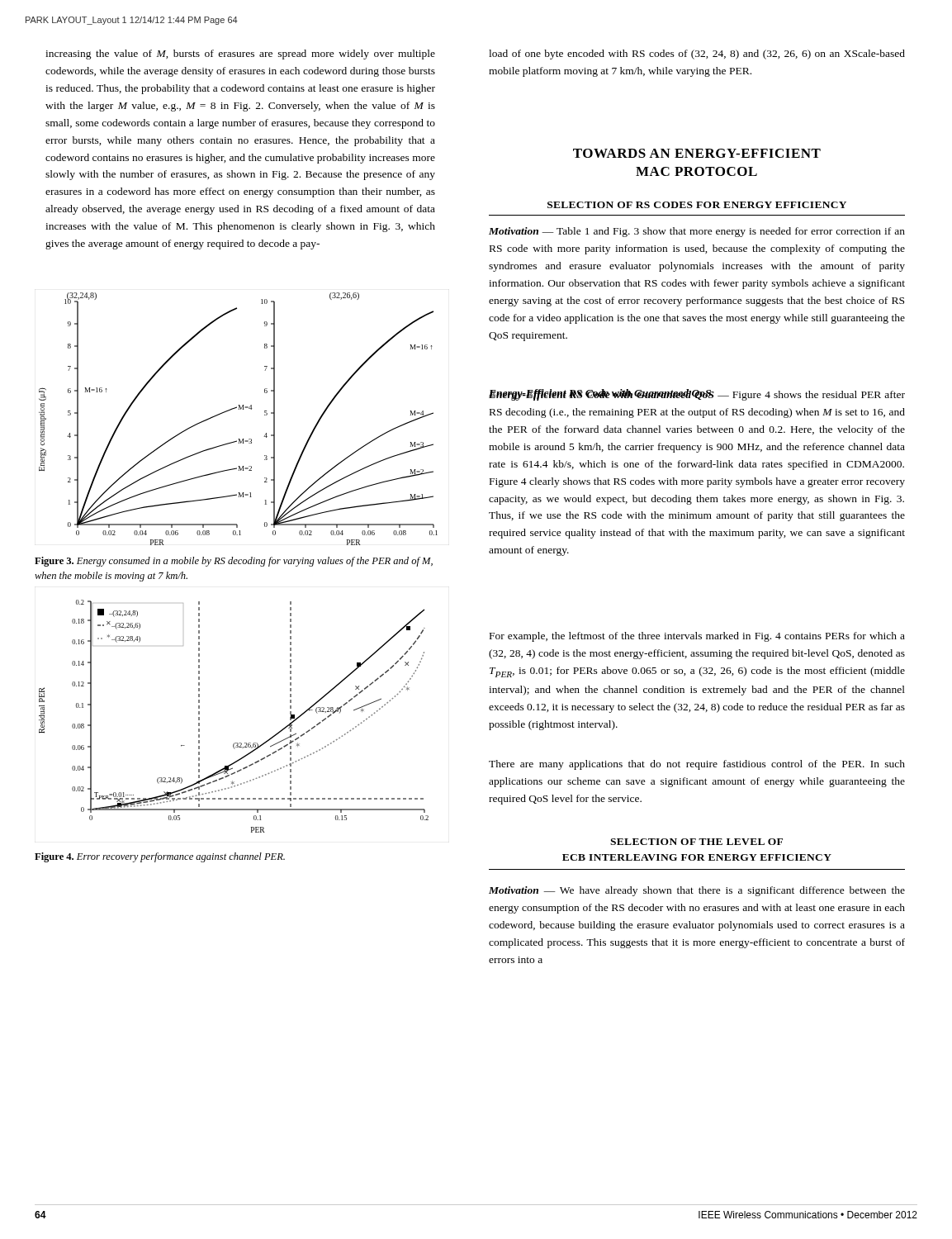Navigate to the text starting "Figure 4. Error recovery performance against channel PER."

click(160, 857)
